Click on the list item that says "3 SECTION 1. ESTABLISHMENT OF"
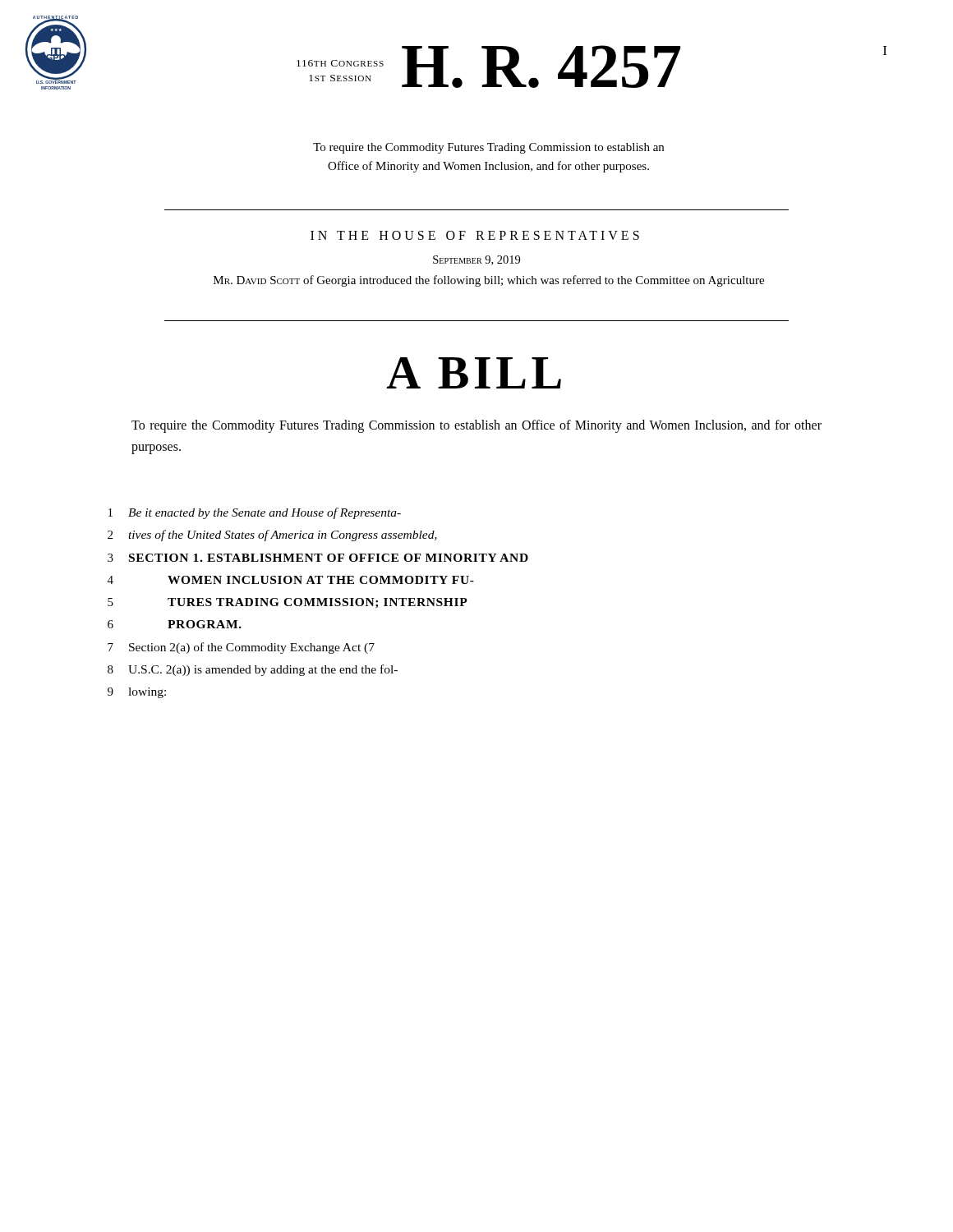The width and height of the screenshot is (953, 1232). pos(485,557)
